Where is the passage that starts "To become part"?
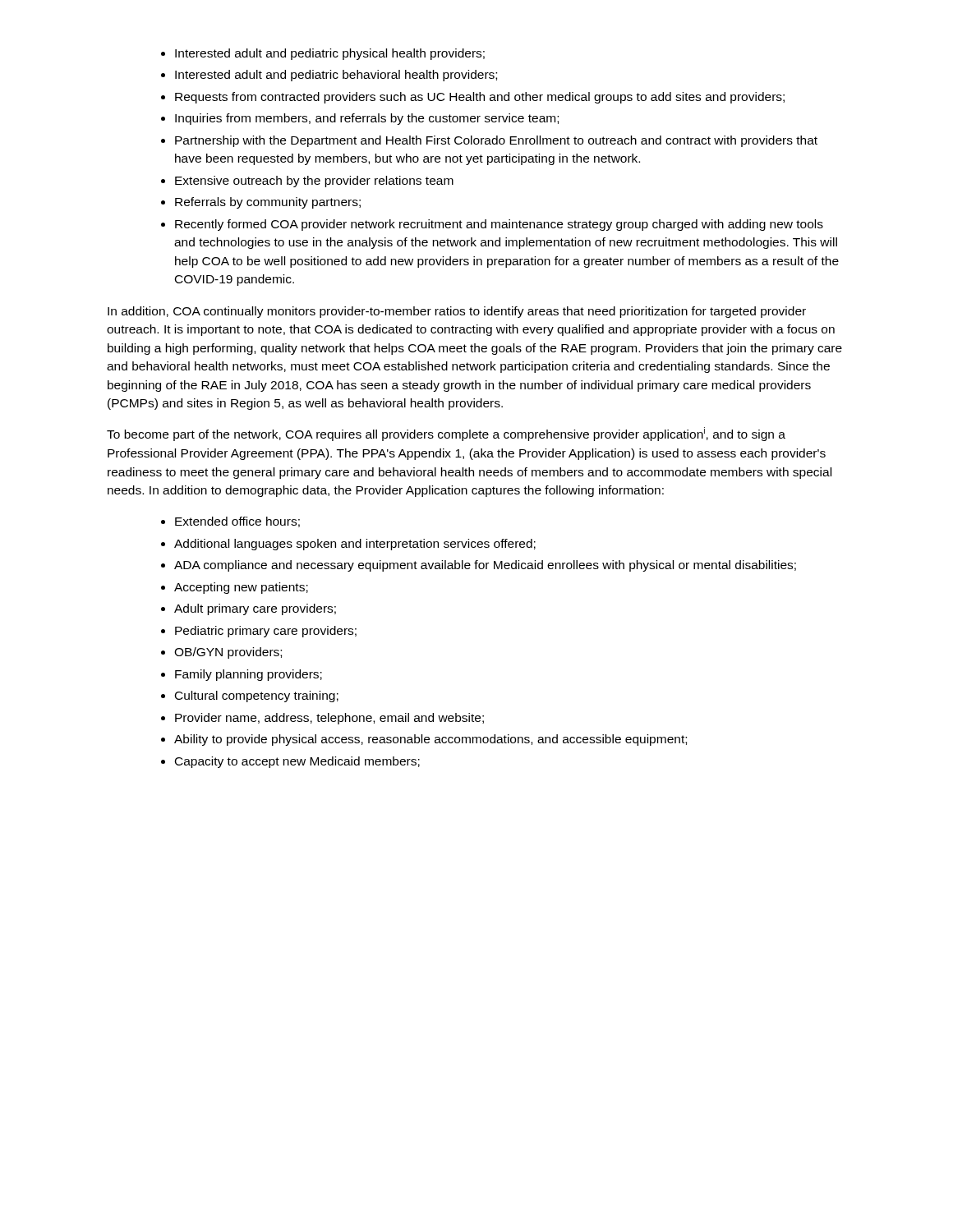Image resolution: width=953 pixels, height=1232 pixels. pos(470,462)
